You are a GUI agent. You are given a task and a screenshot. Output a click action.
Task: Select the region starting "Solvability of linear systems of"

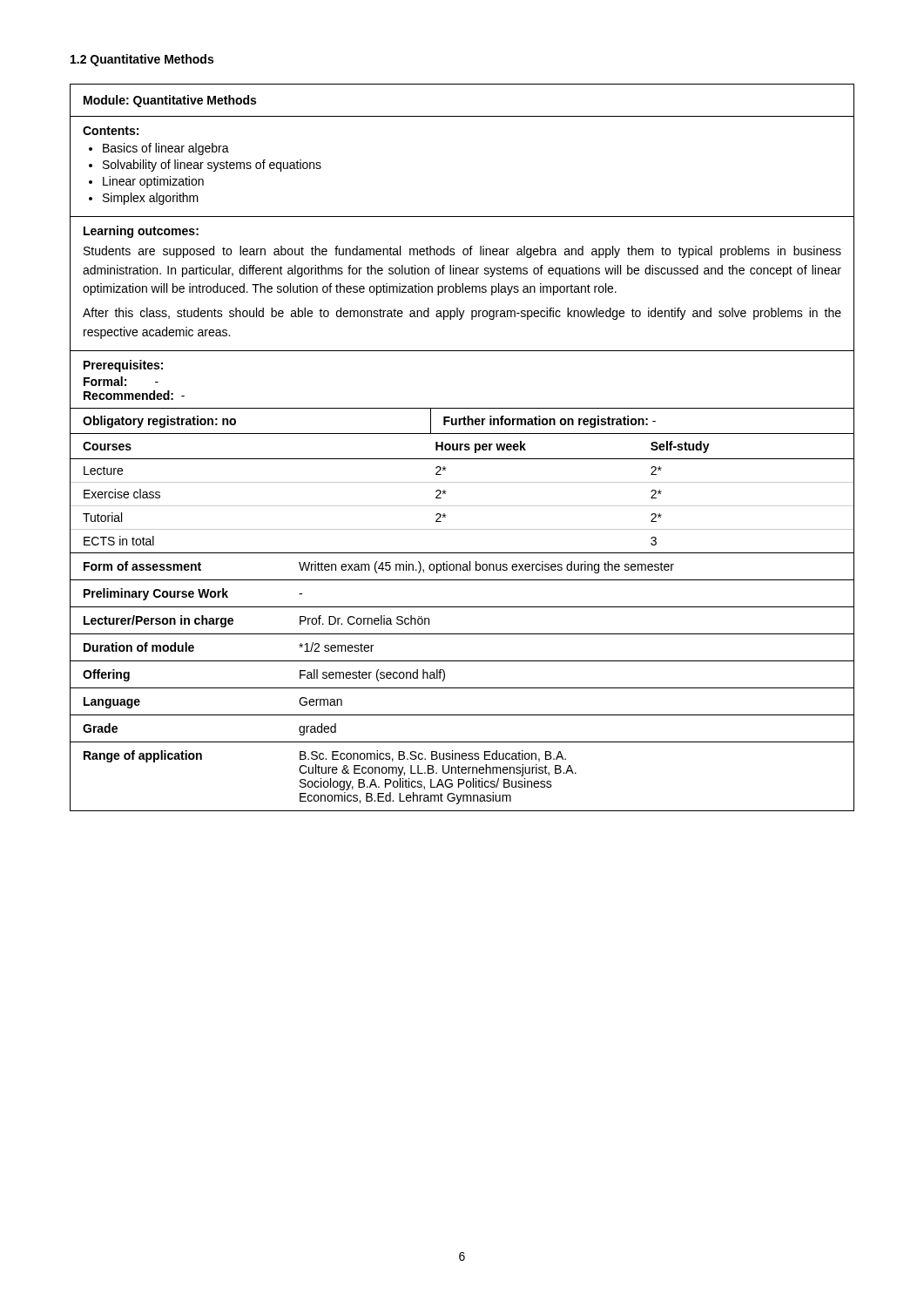point(212,165)
